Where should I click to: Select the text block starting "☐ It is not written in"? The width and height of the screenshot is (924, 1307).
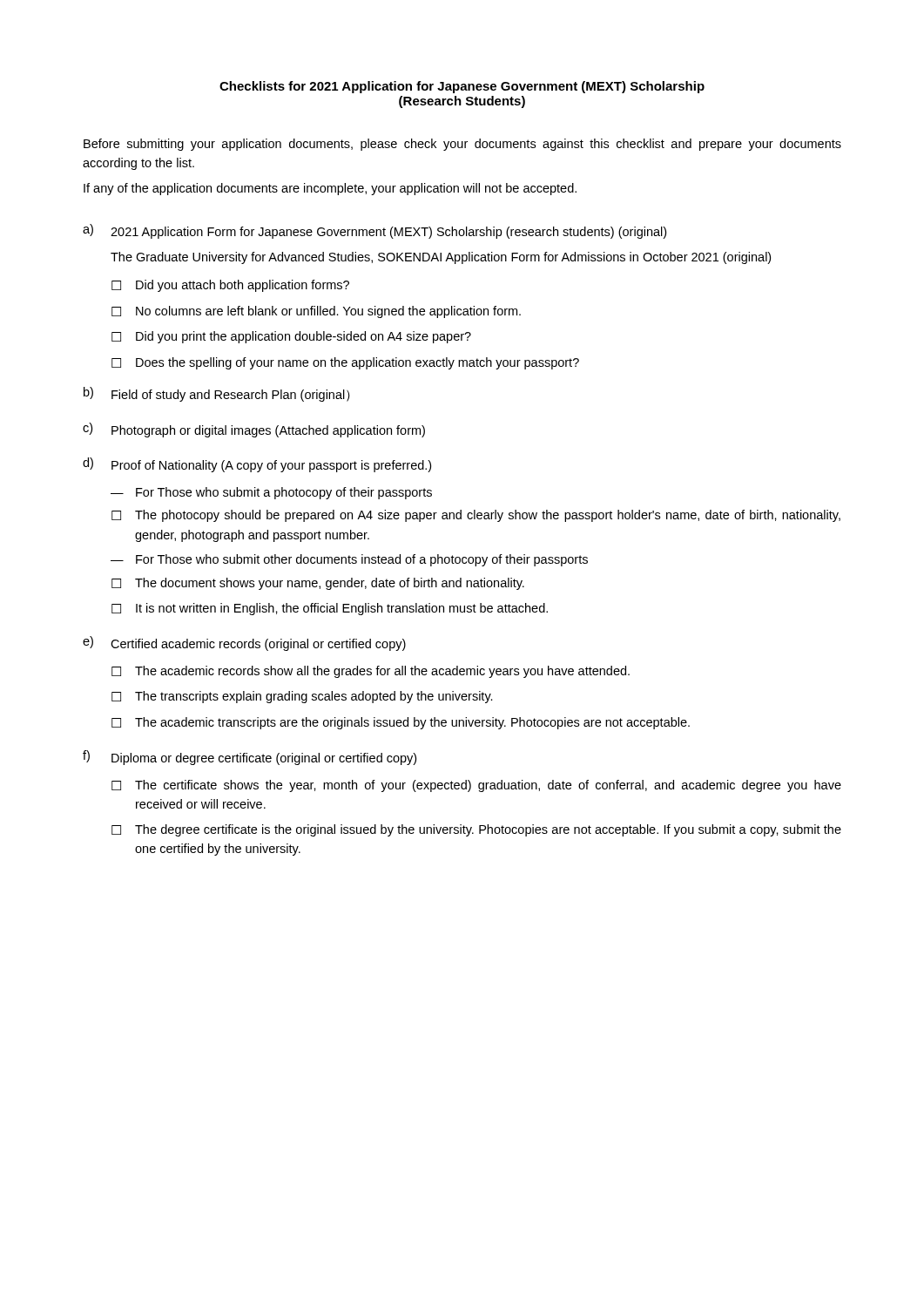[x=476, y=609]
